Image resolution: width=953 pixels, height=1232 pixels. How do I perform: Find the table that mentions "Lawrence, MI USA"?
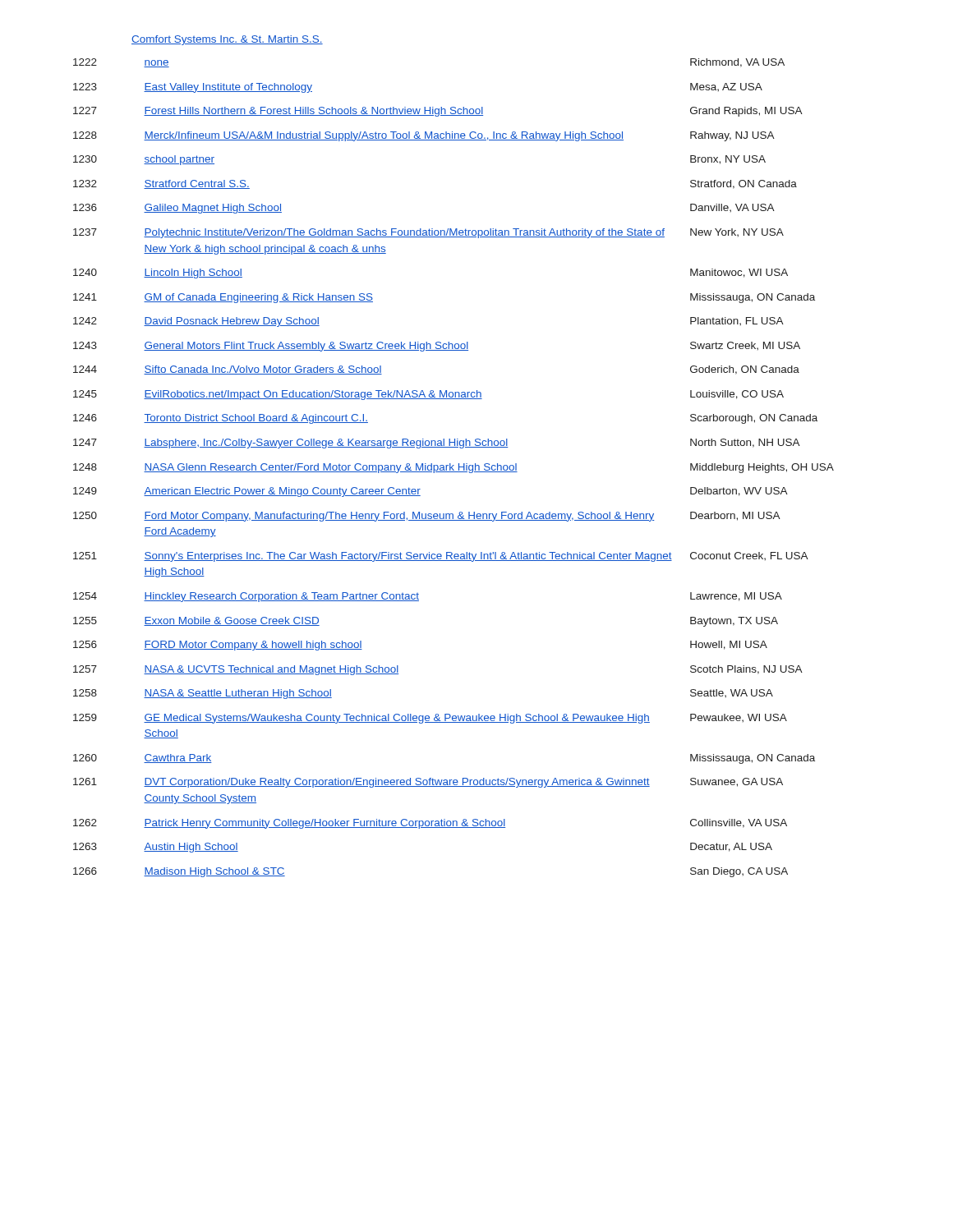[476, 467]
